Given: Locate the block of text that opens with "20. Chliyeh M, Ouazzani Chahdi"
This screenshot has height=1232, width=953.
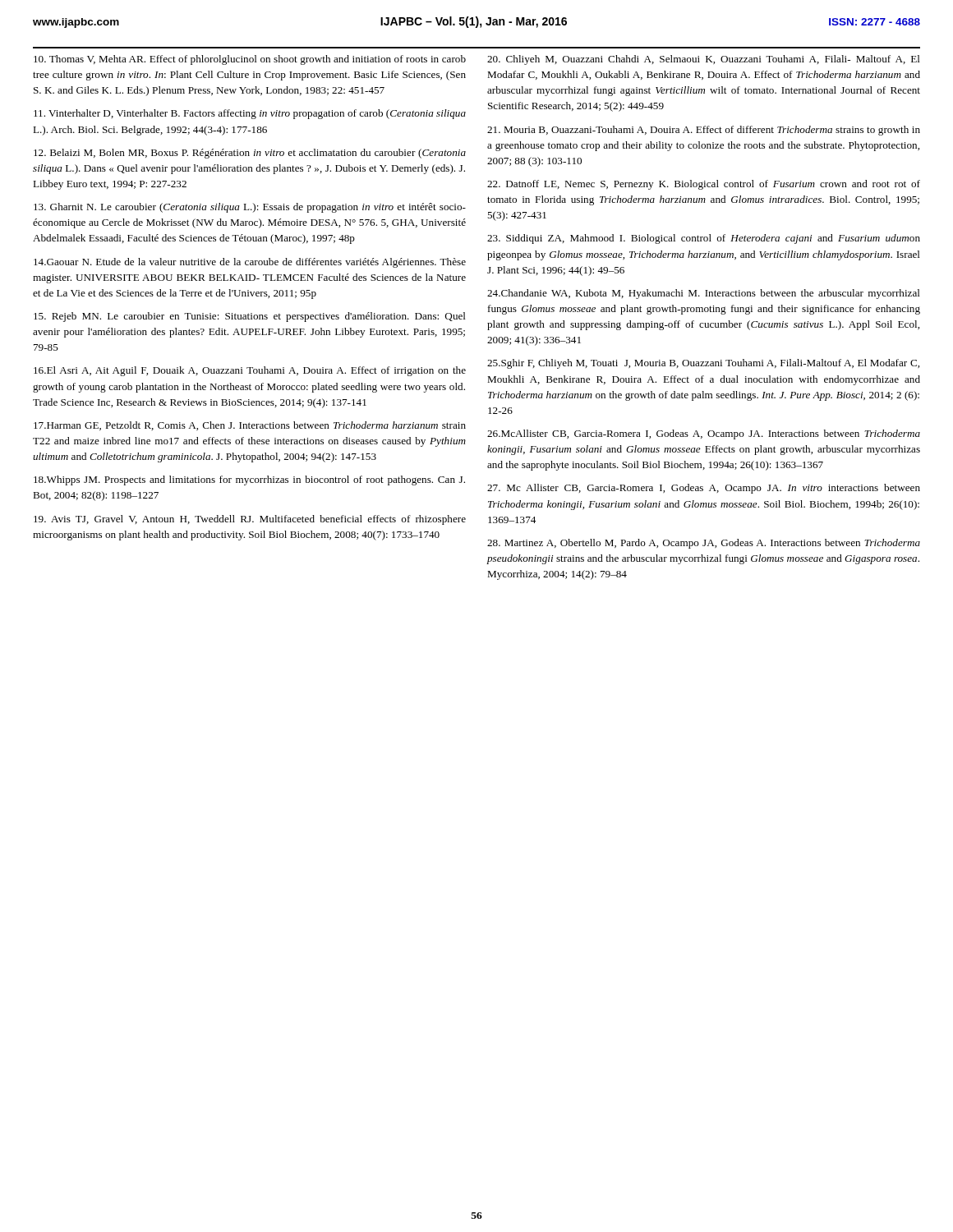Looking at the screenshot, I should tap(704, 82).
